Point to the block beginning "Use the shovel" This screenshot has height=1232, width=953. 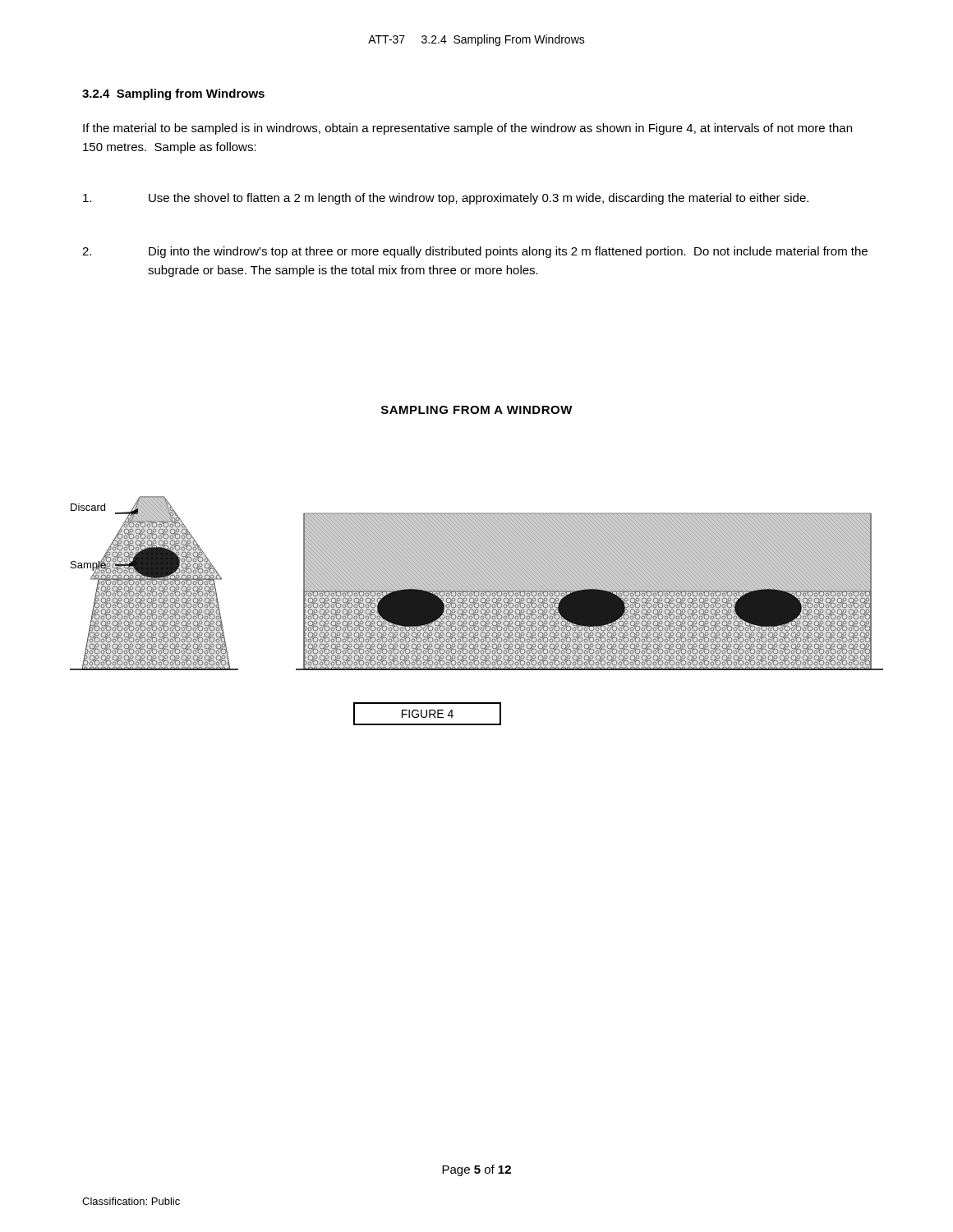(x=476, y=198)
